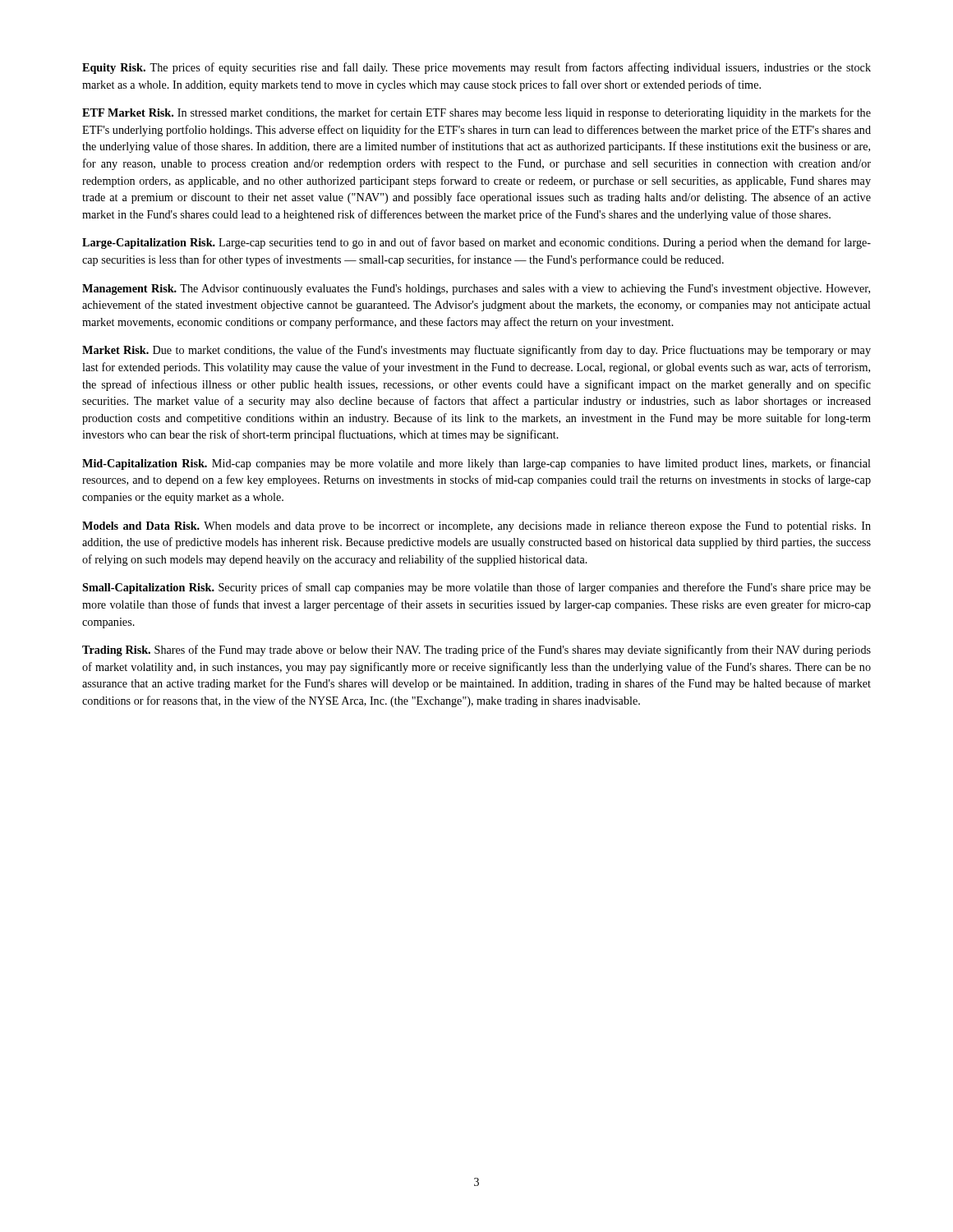The height and width of the screenshot is (1232, 953).
Task: Locate the block of text that opens with "Mid-Capitalization Risk. Mid-cap companies may be more"
Action: click(x=476, y=480)
